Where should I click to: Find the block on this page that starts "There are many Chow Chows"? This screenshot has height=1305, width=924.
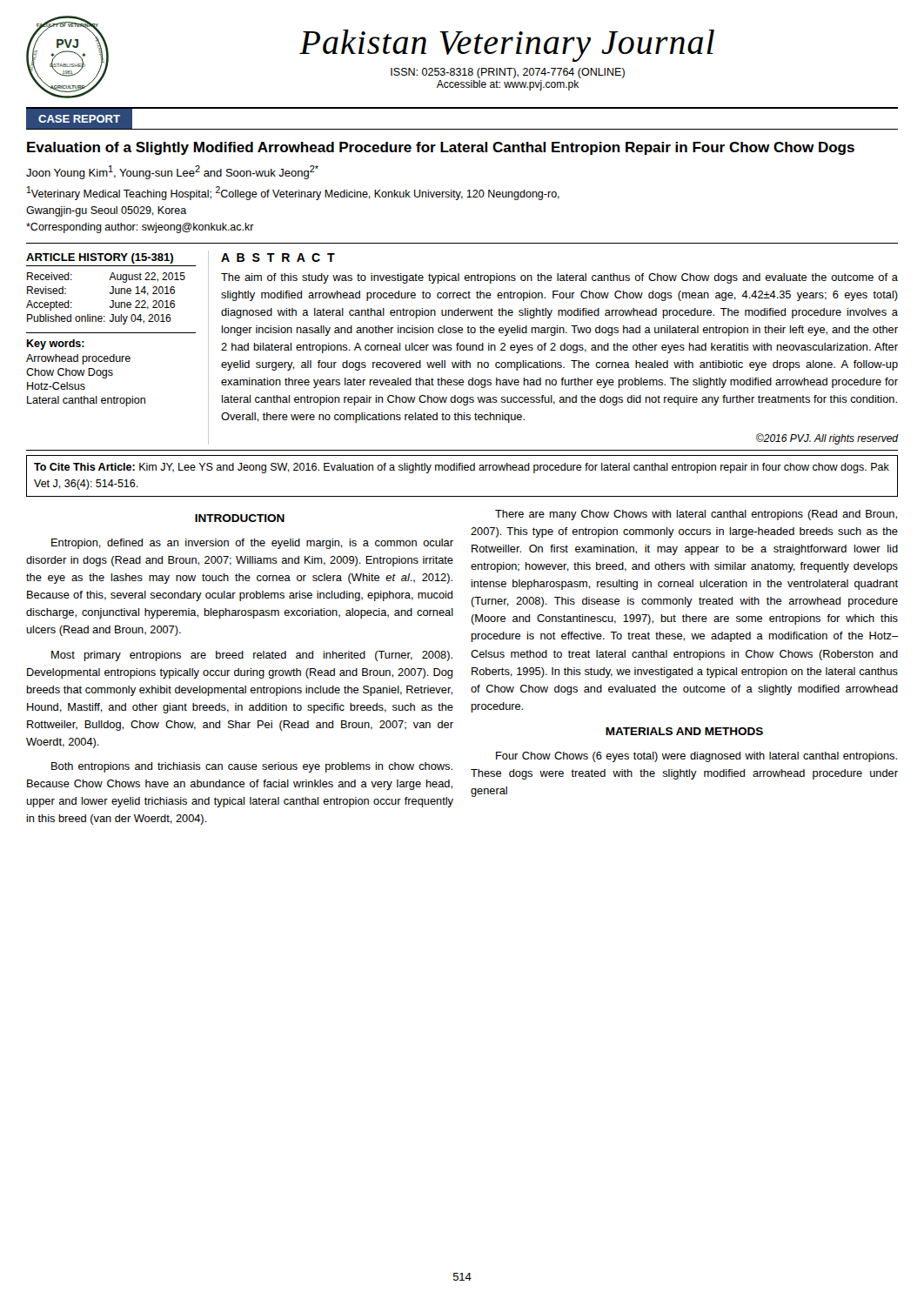684,610
